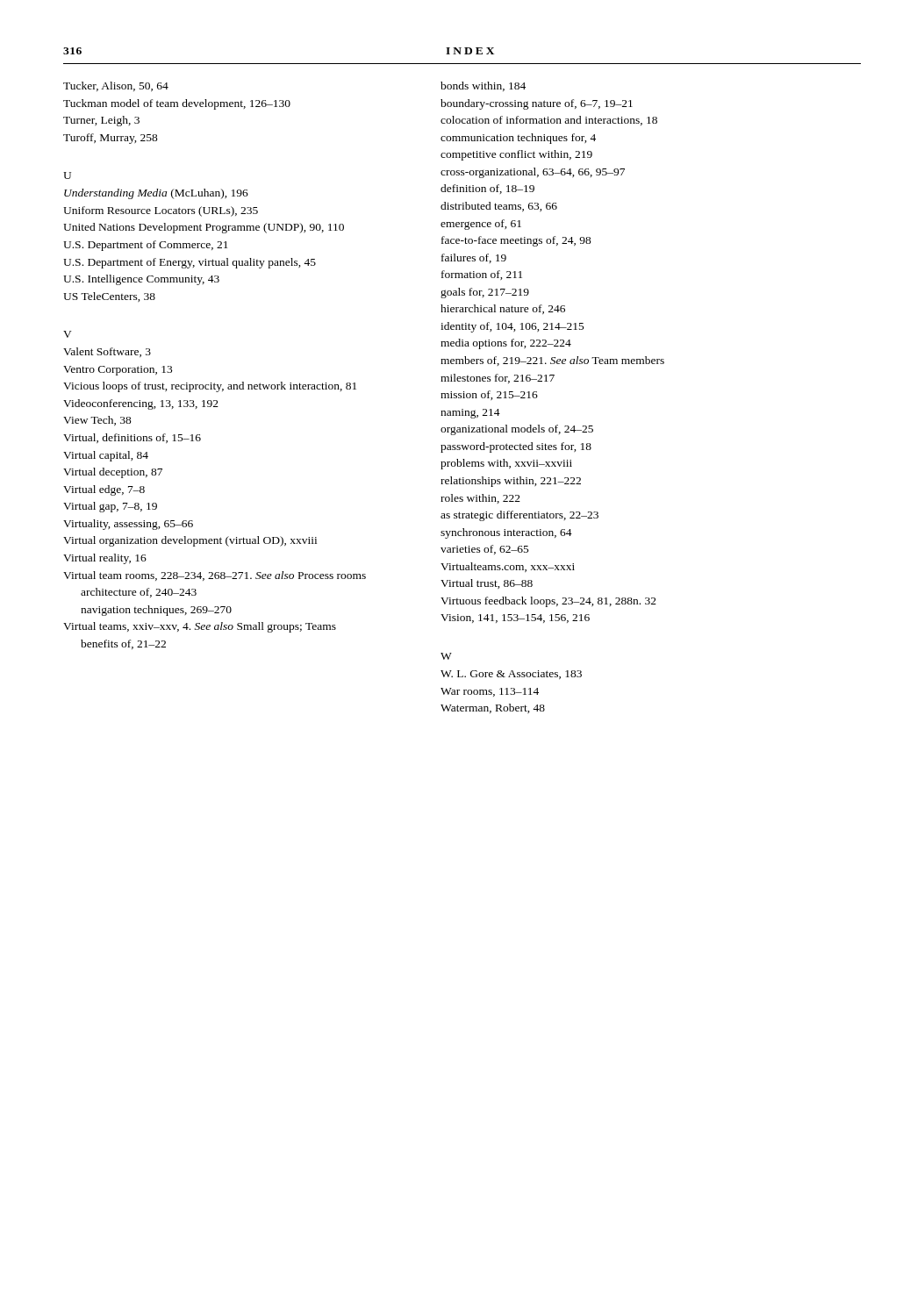Find the text starting "synchronous interaction, 64"
Screen dimensions: 1316x924
tap(506, 532)
